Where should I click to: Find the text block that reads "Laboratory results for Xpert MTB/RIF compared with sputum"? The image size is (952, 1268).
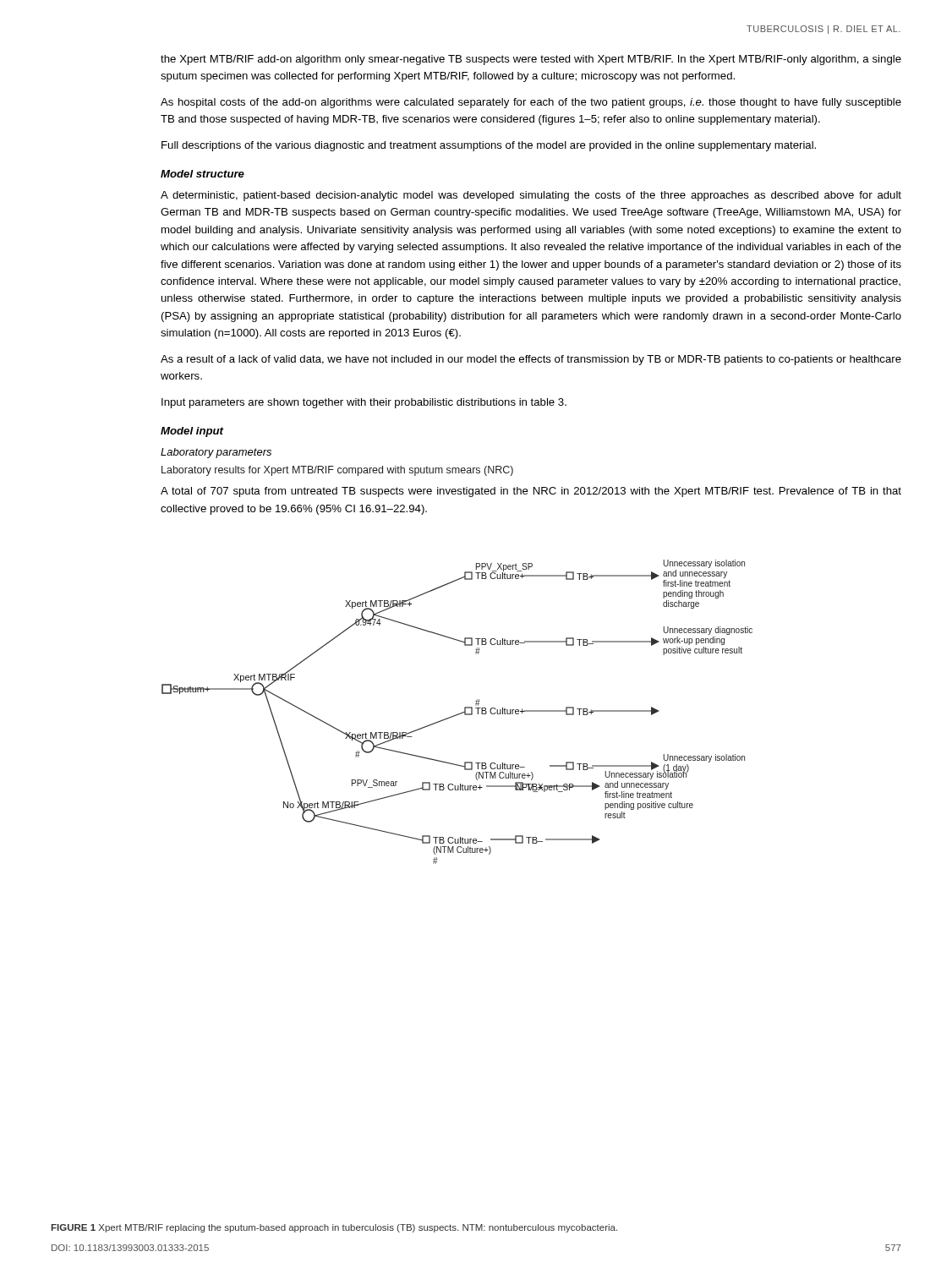click(x=337, y=470)
